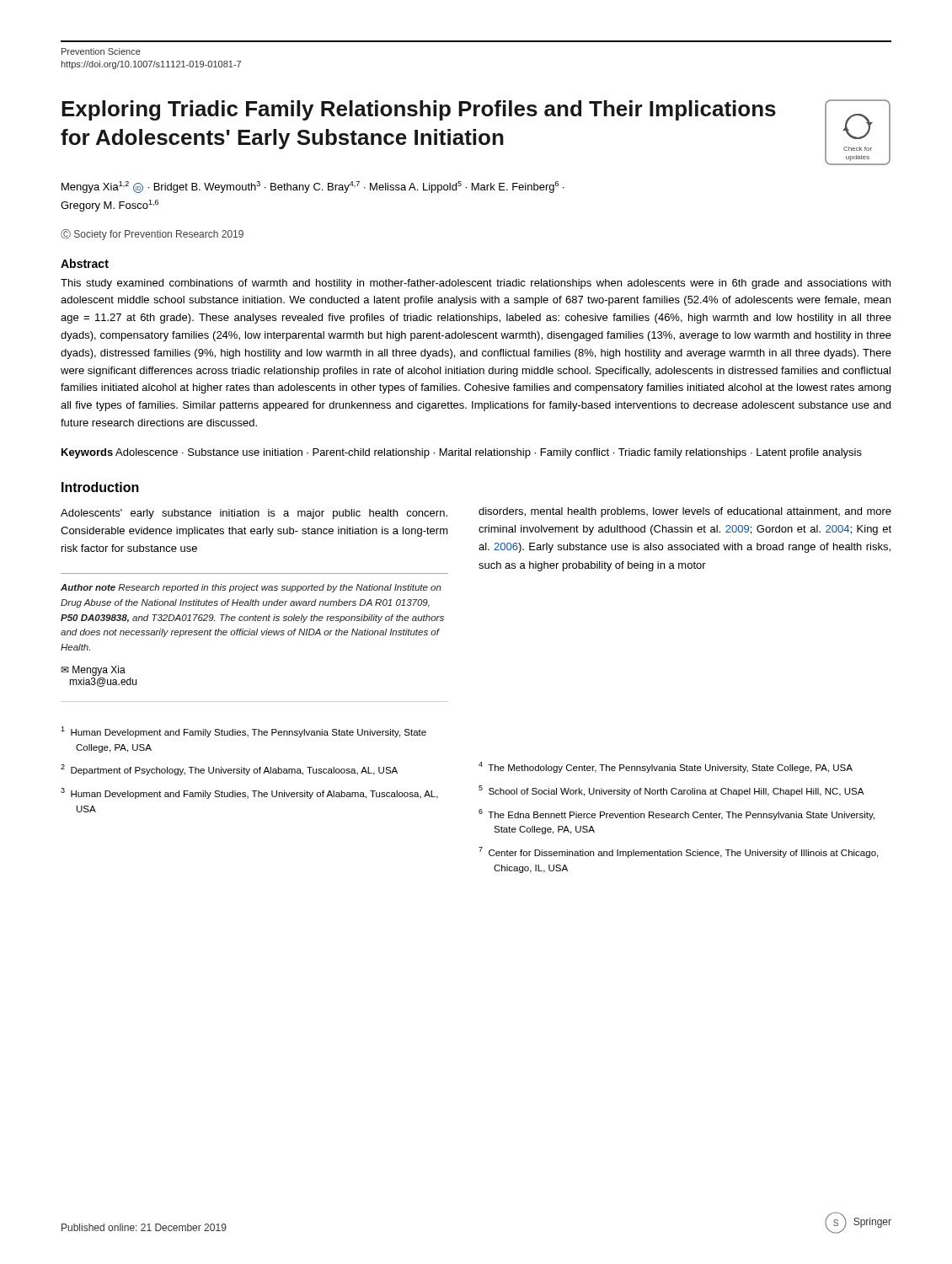Click on the text block containing "disorders, mental health problems, lower levels of"
This screenshot has height=1264, width=952.
click(x=685, y=538)
